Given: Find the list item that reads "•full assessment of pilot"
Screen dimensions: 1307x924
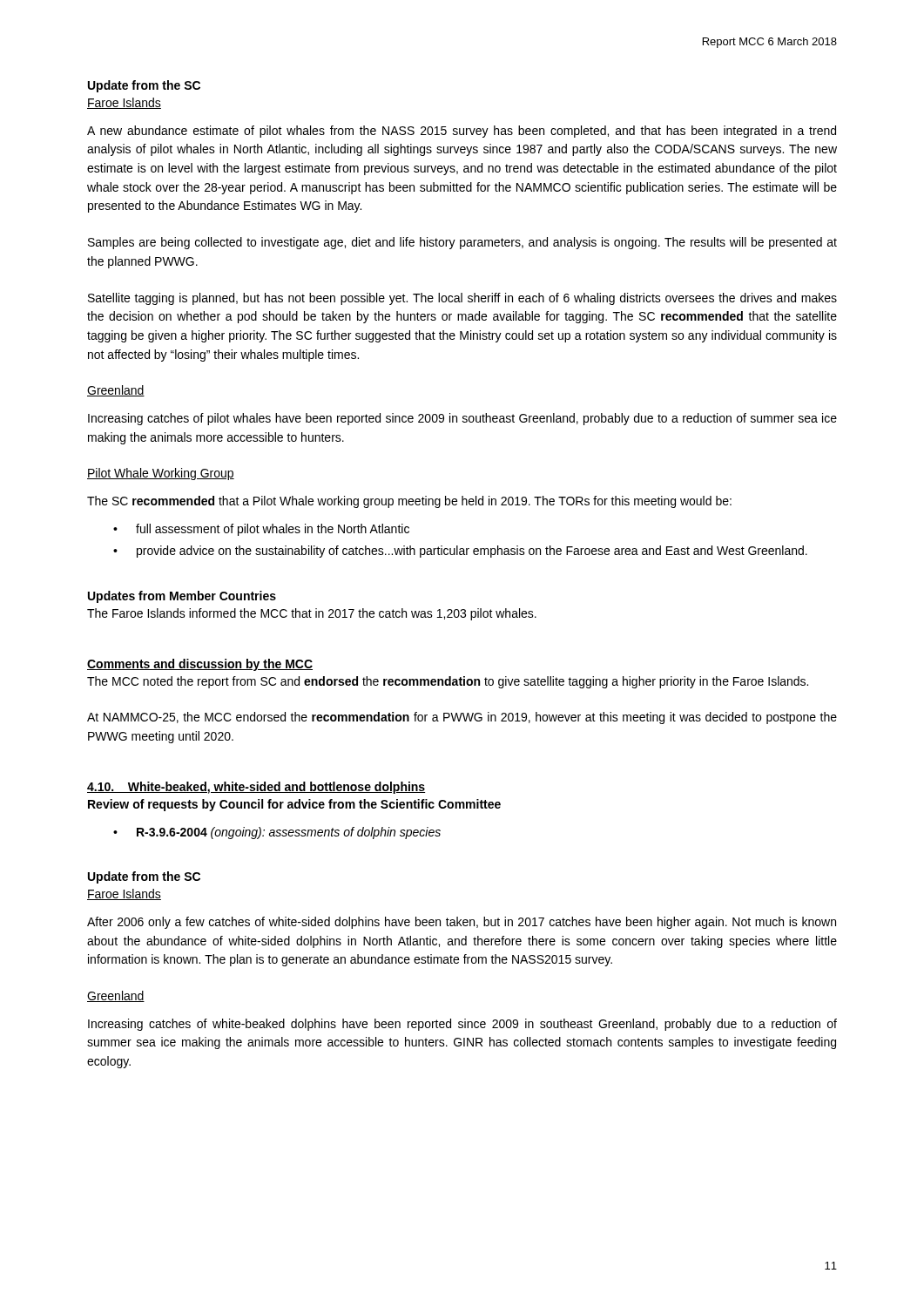Looking at the screenshot, I should pos(261,529).
